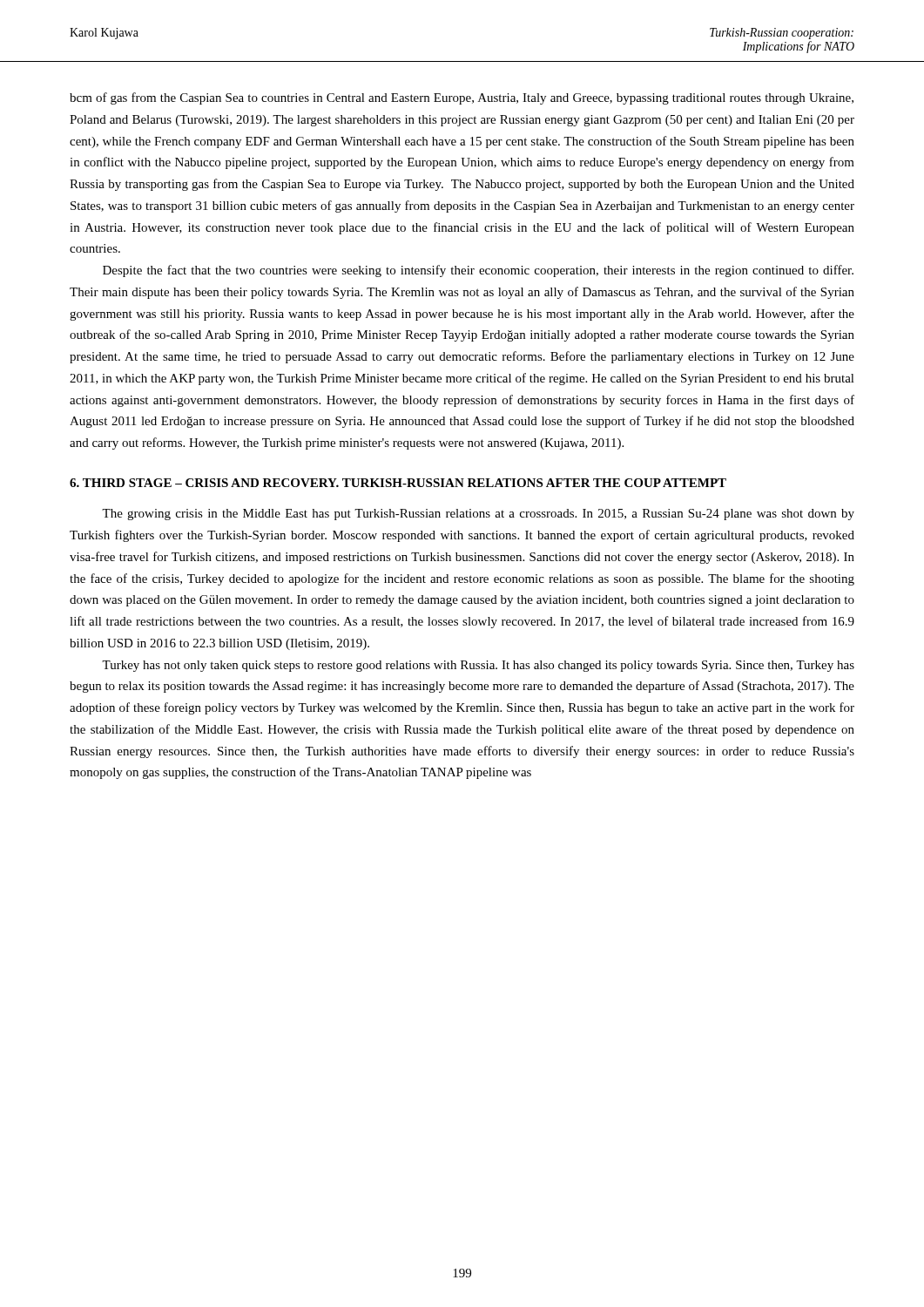Locate the section header with the text "6. THIRD STAGE – CRISIS AND RECOVERY."
Viewport: 924px width, 1307px height.
pyautogui.click(x=398, y=482)
